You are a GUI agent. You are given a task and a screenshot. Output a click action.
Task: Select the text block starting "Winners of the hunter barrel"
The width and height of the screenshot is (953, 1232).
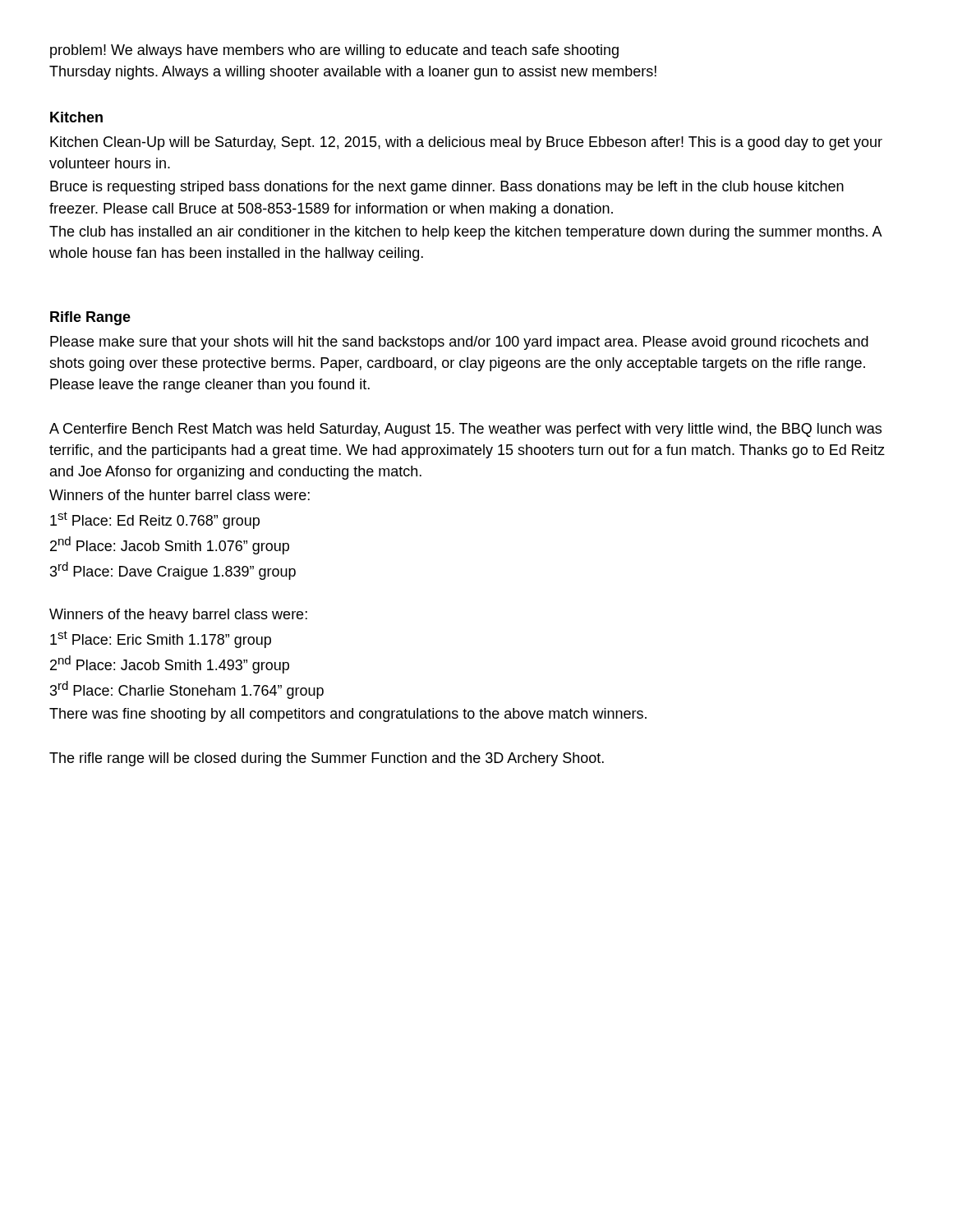[180, 495]
